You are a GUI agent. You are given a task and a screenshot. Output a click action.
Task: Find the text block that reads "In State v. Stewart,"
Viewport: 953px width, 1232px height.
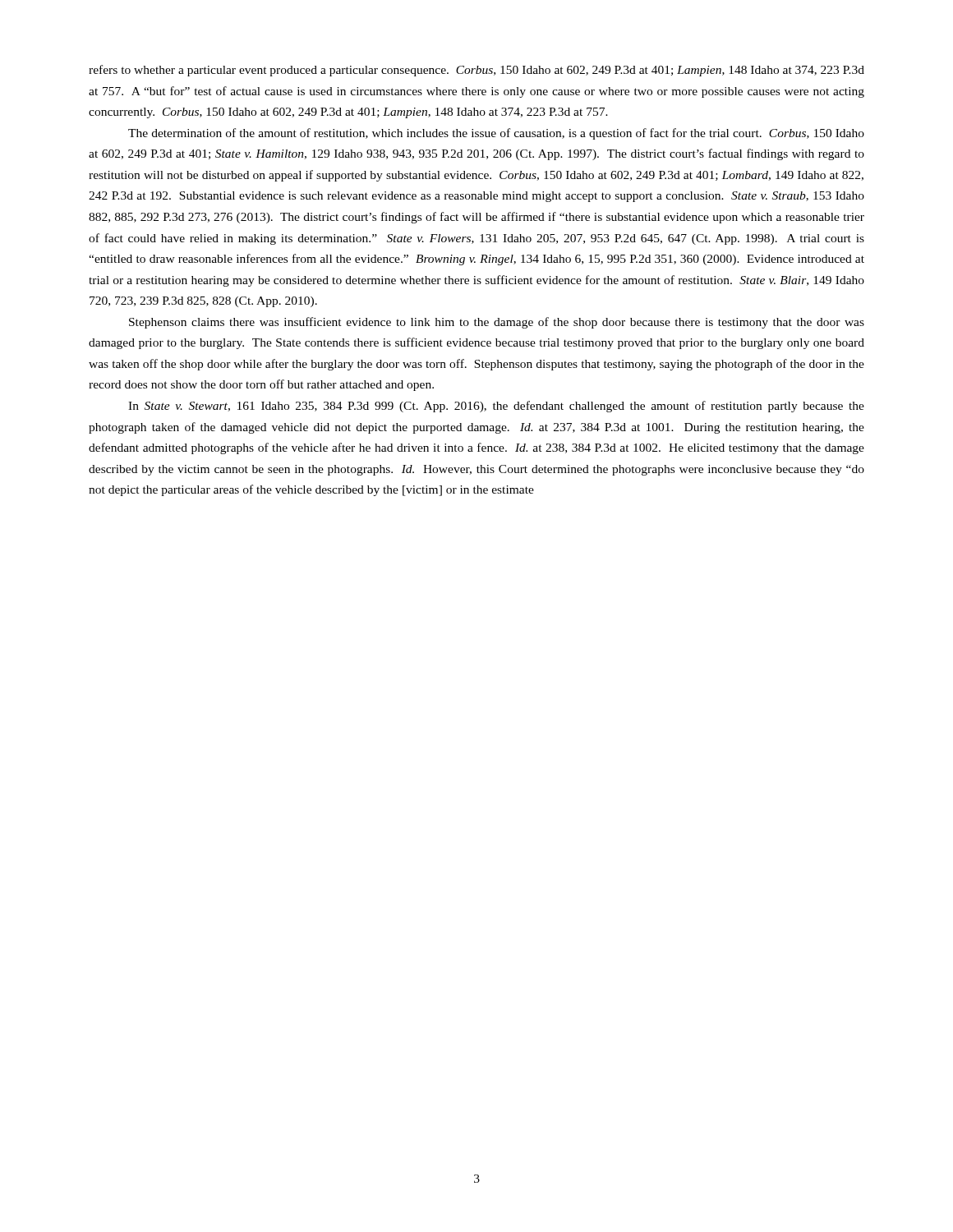coord(476,447)
